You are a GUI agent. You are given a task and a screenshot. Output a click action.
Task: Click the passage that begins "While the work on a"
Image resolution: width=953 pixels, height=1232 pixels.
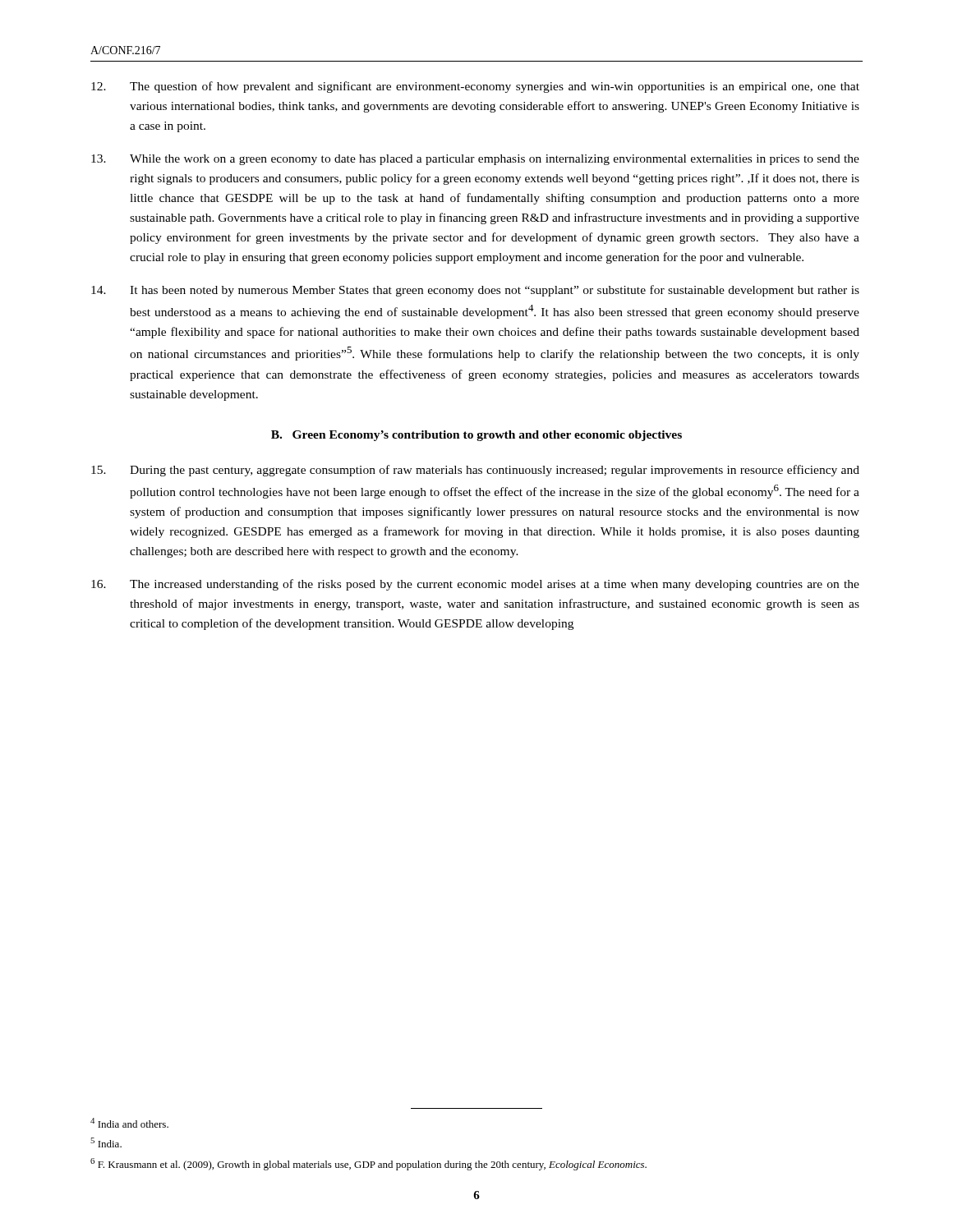coord(475,208)
